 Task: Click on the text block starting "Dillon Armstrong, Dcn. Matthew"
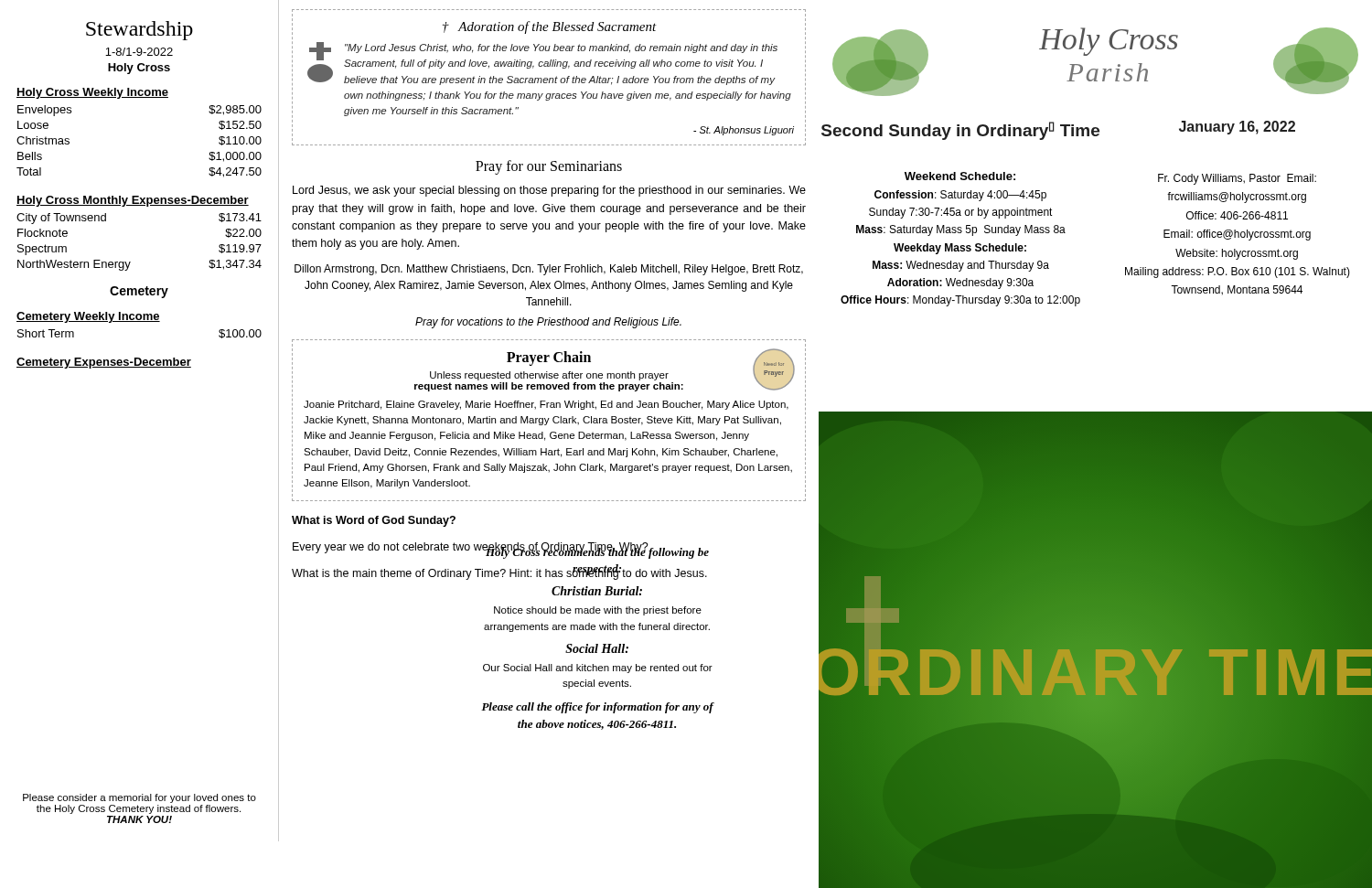coord(549,285)
